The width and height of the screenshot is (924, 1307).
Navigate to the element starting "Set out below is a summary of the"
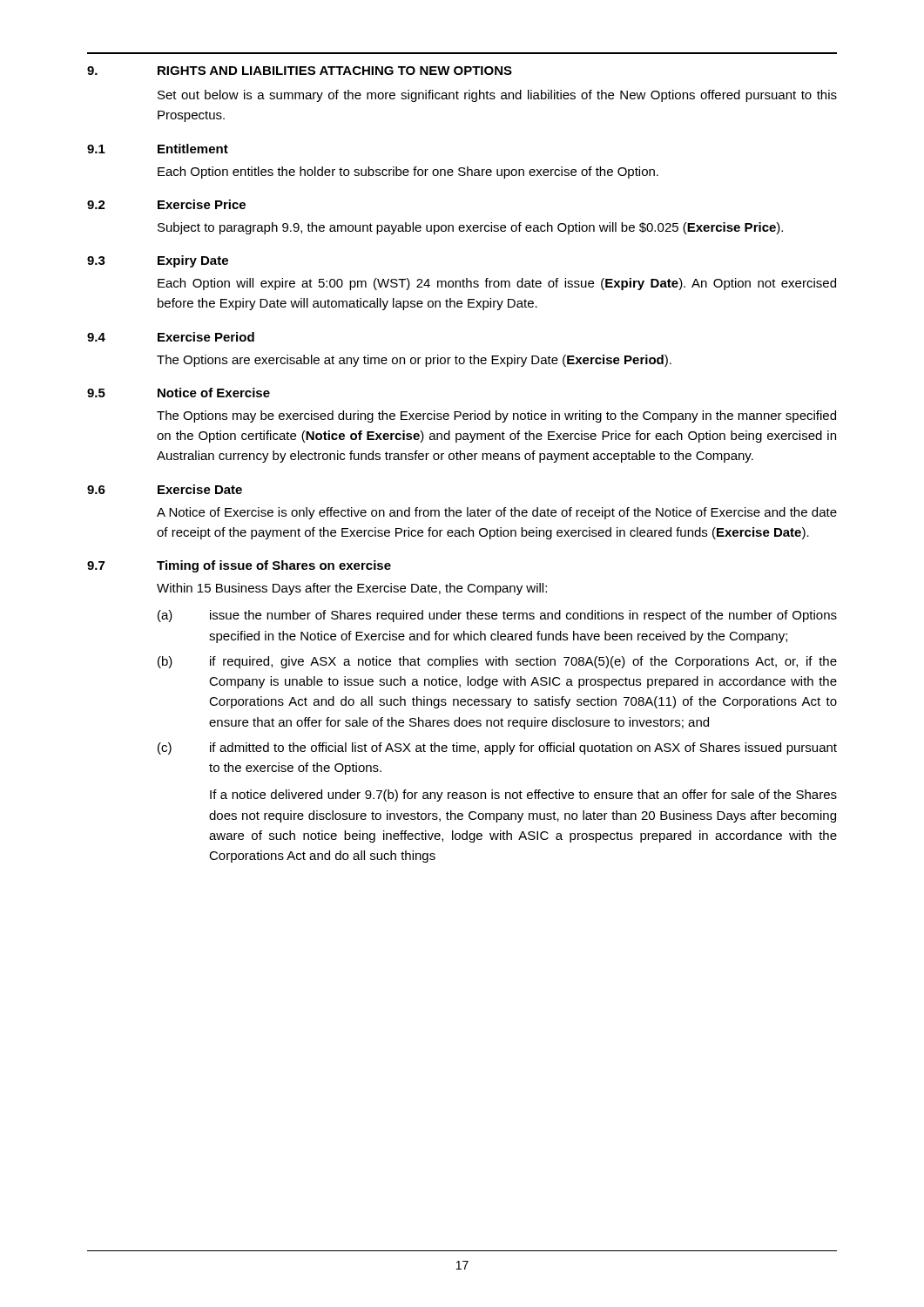click(497, 105)
